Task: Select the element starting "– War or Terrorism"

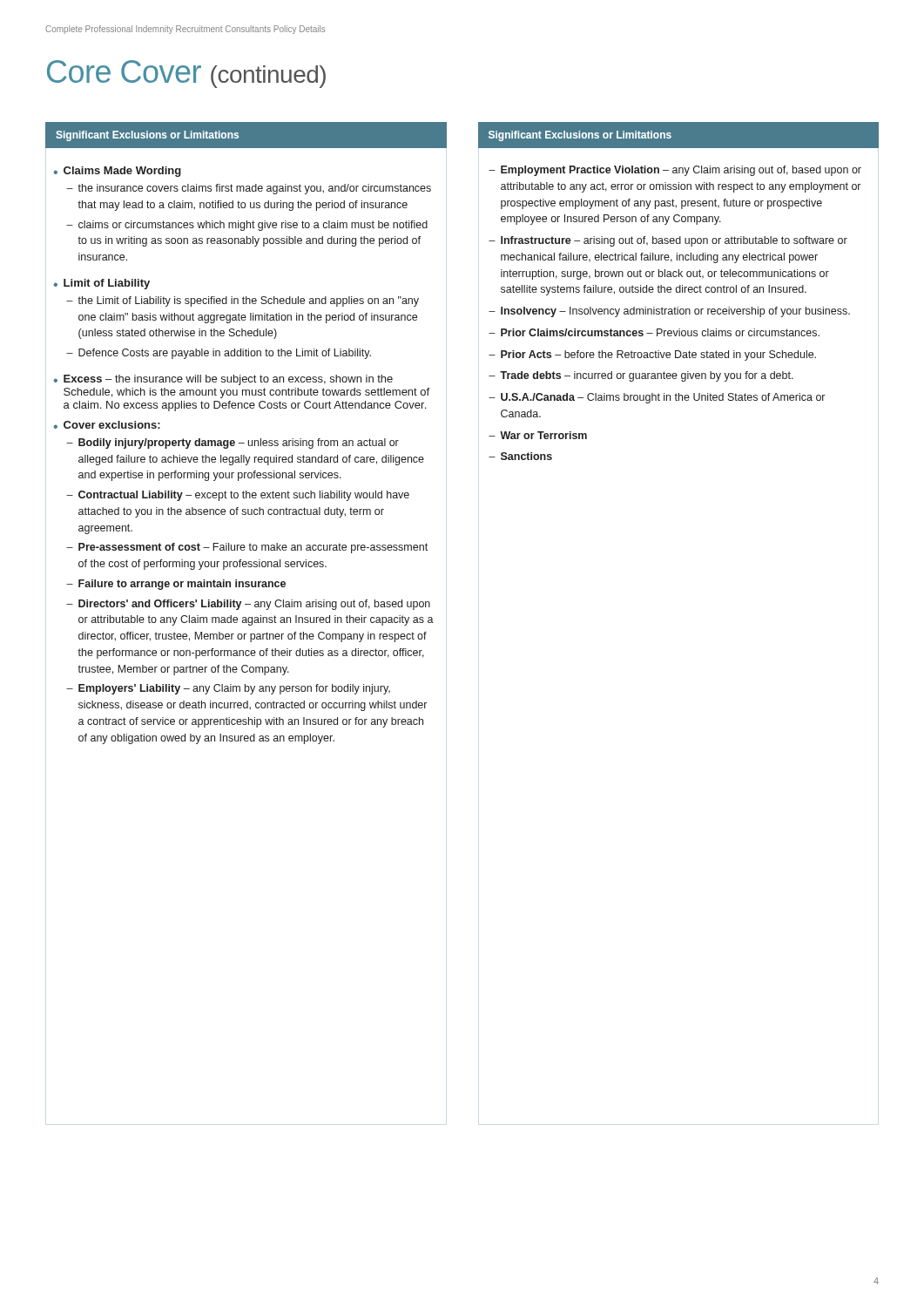Action: (x=538, y=435)
